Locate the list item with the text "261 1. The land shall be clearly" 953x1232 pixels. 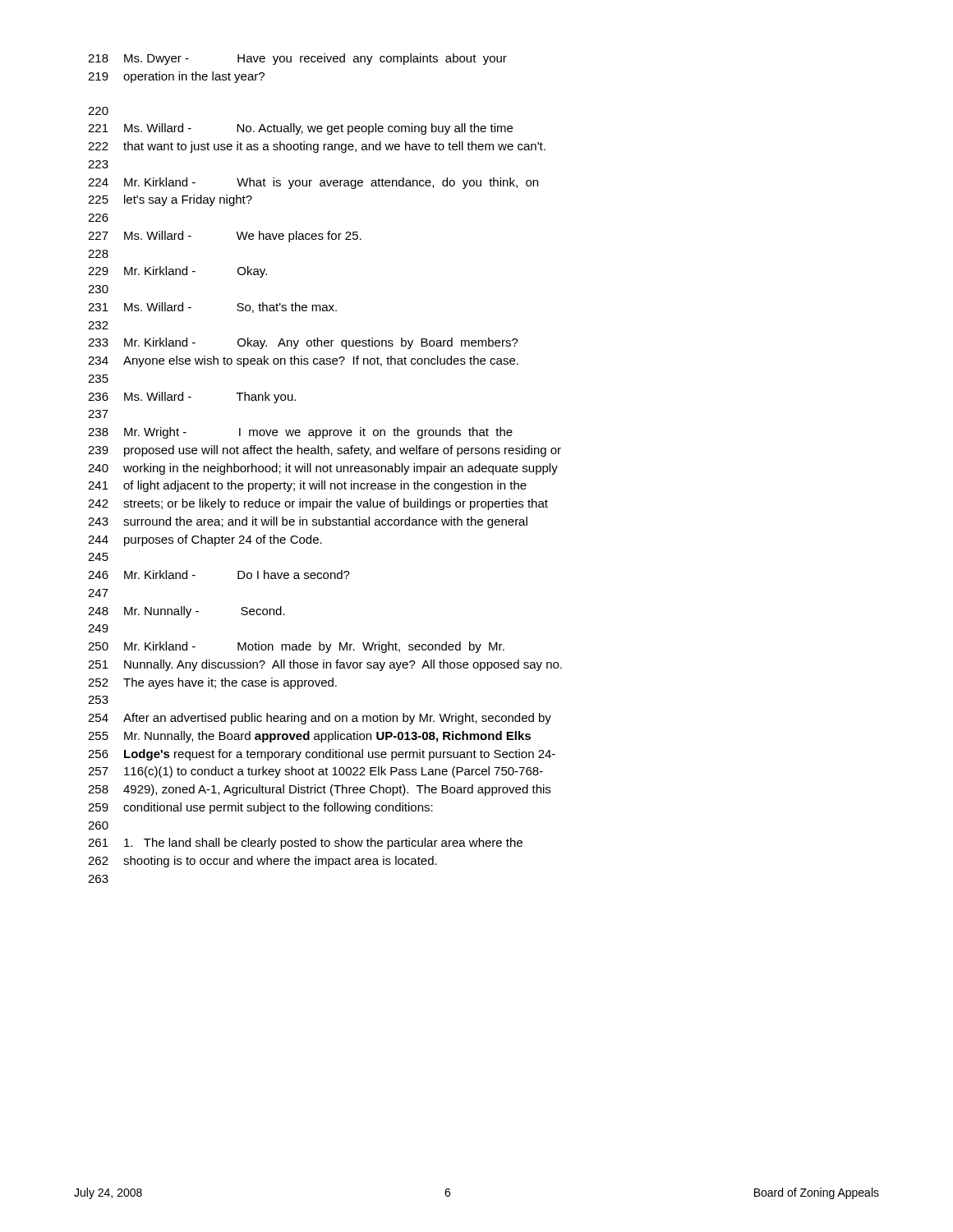coord(476,852)
